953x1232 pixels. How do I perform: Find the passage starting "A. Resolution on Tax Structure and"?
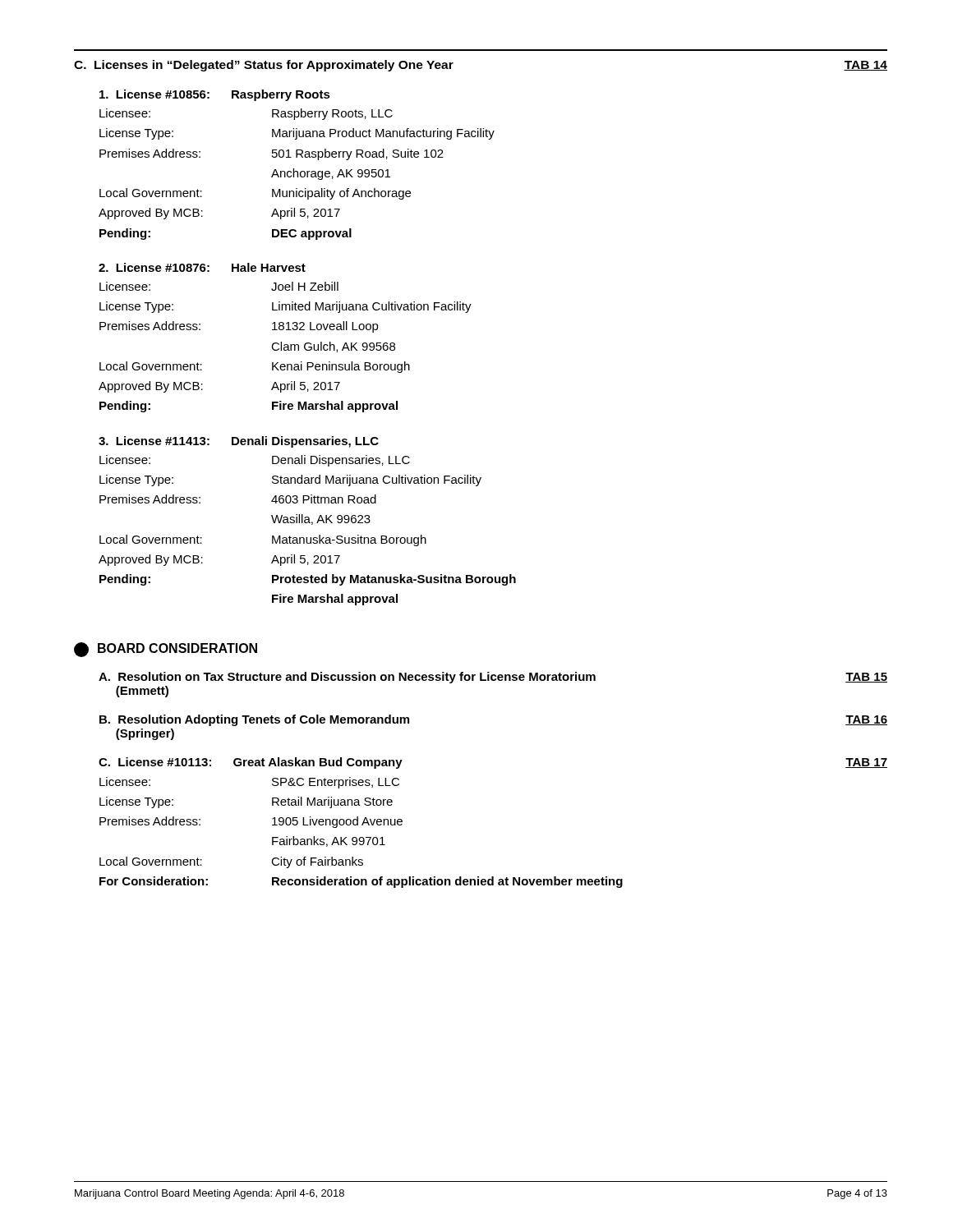[x=493, y=683]
